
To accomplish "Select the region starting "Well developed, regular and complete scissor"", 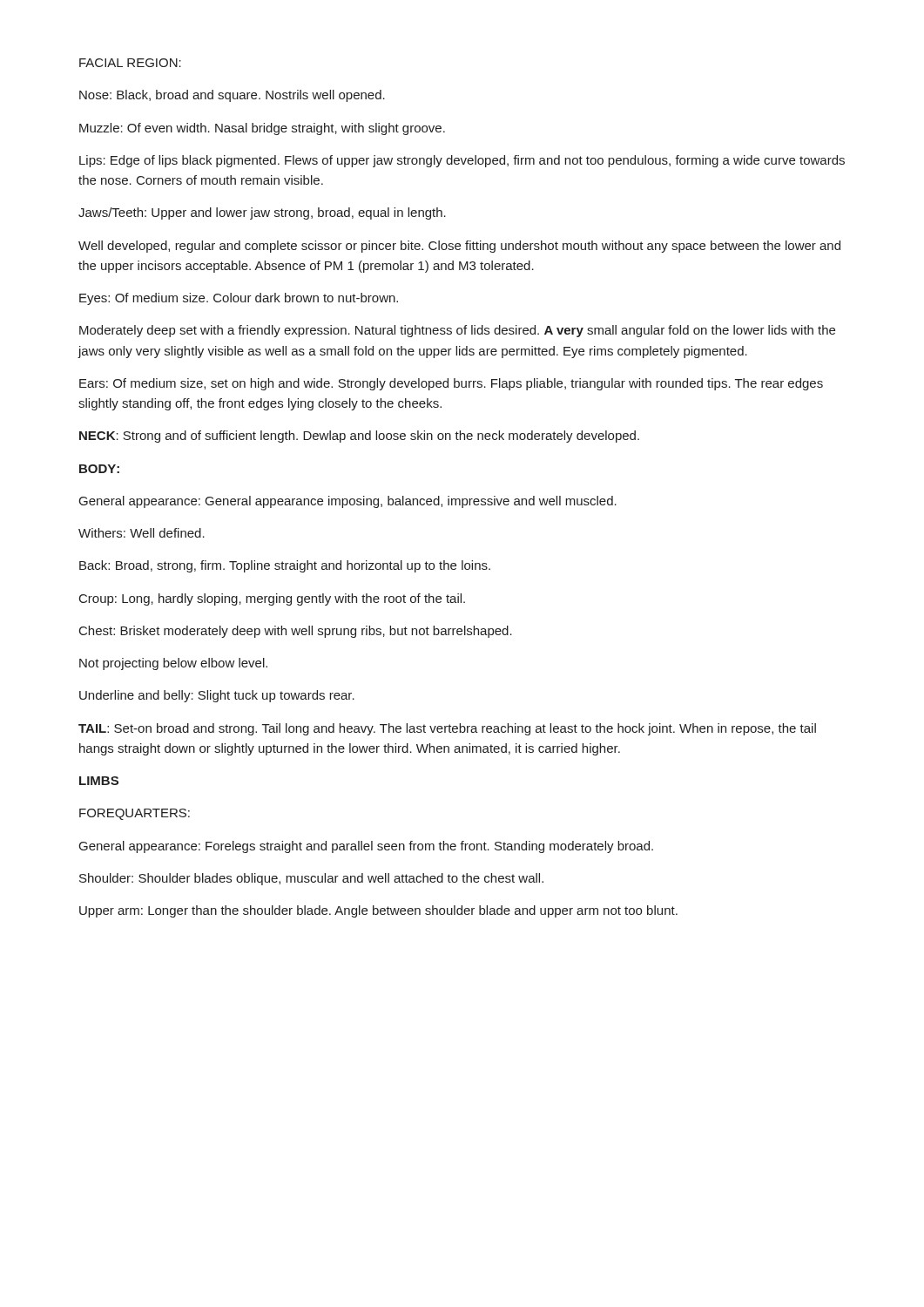I will point(460,255).
